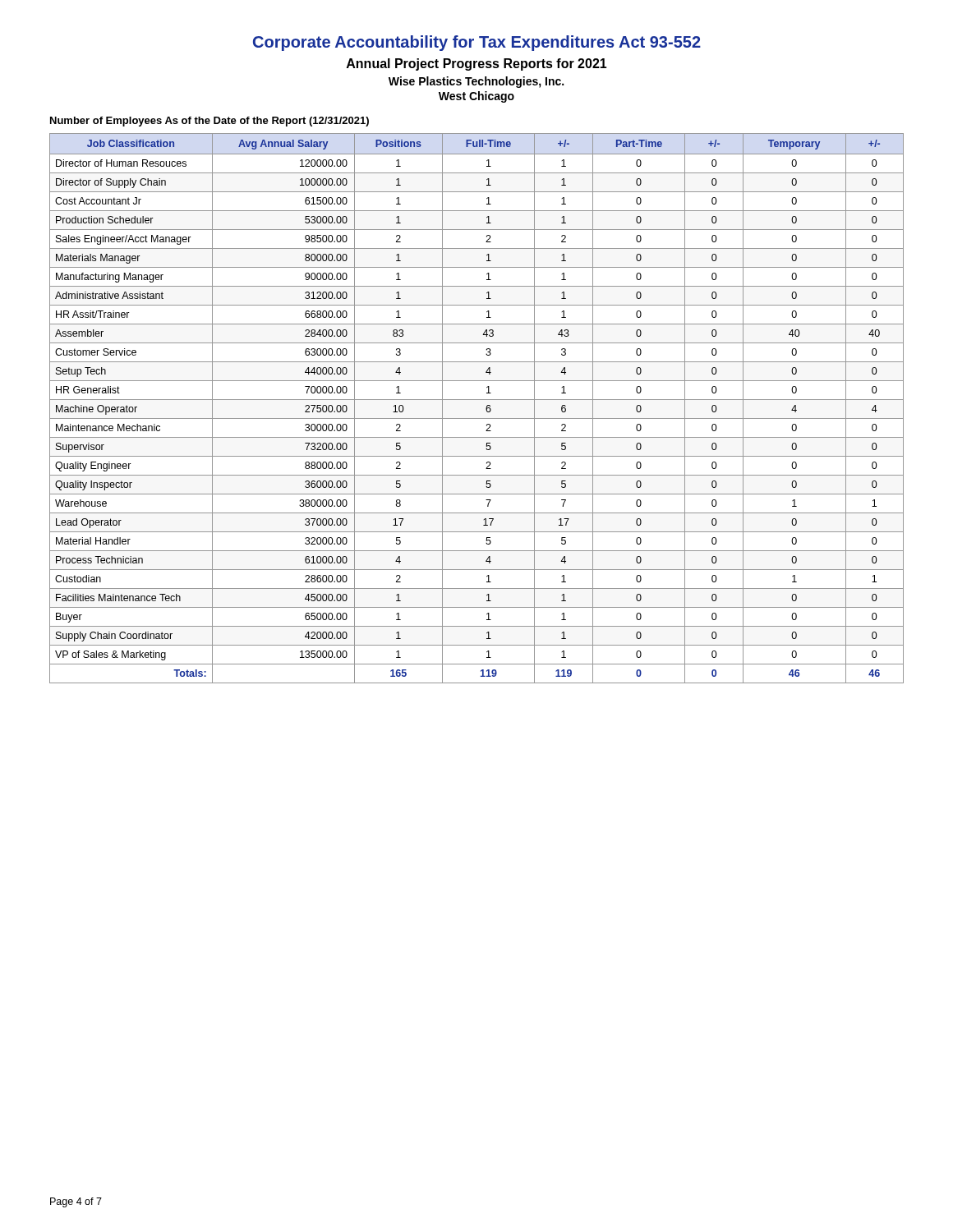
Task: Point to "West Chicago"
Action: (476, 96)
